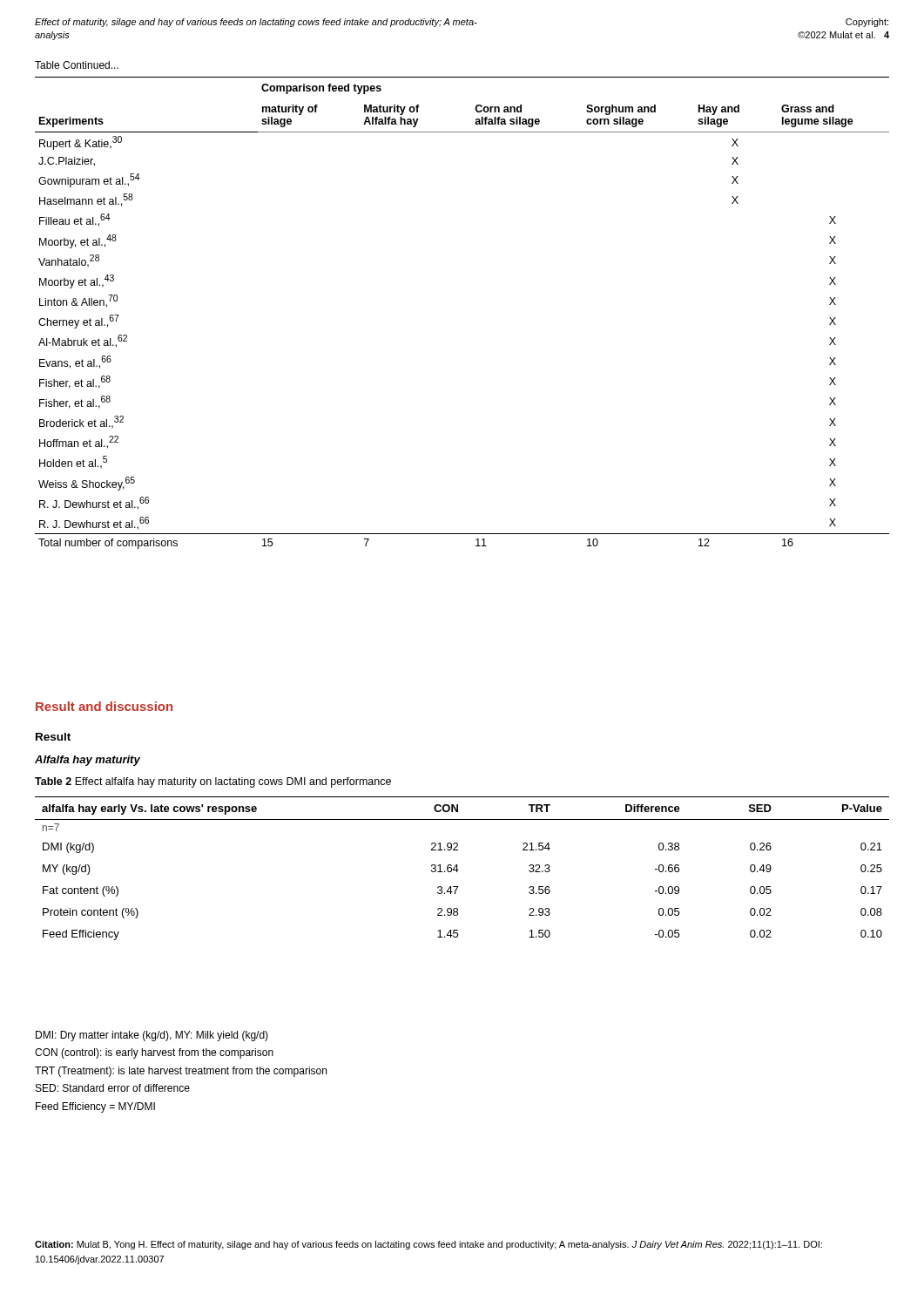Find the table that mentions "MY (kg/d)"

click(x=462, y=870)
